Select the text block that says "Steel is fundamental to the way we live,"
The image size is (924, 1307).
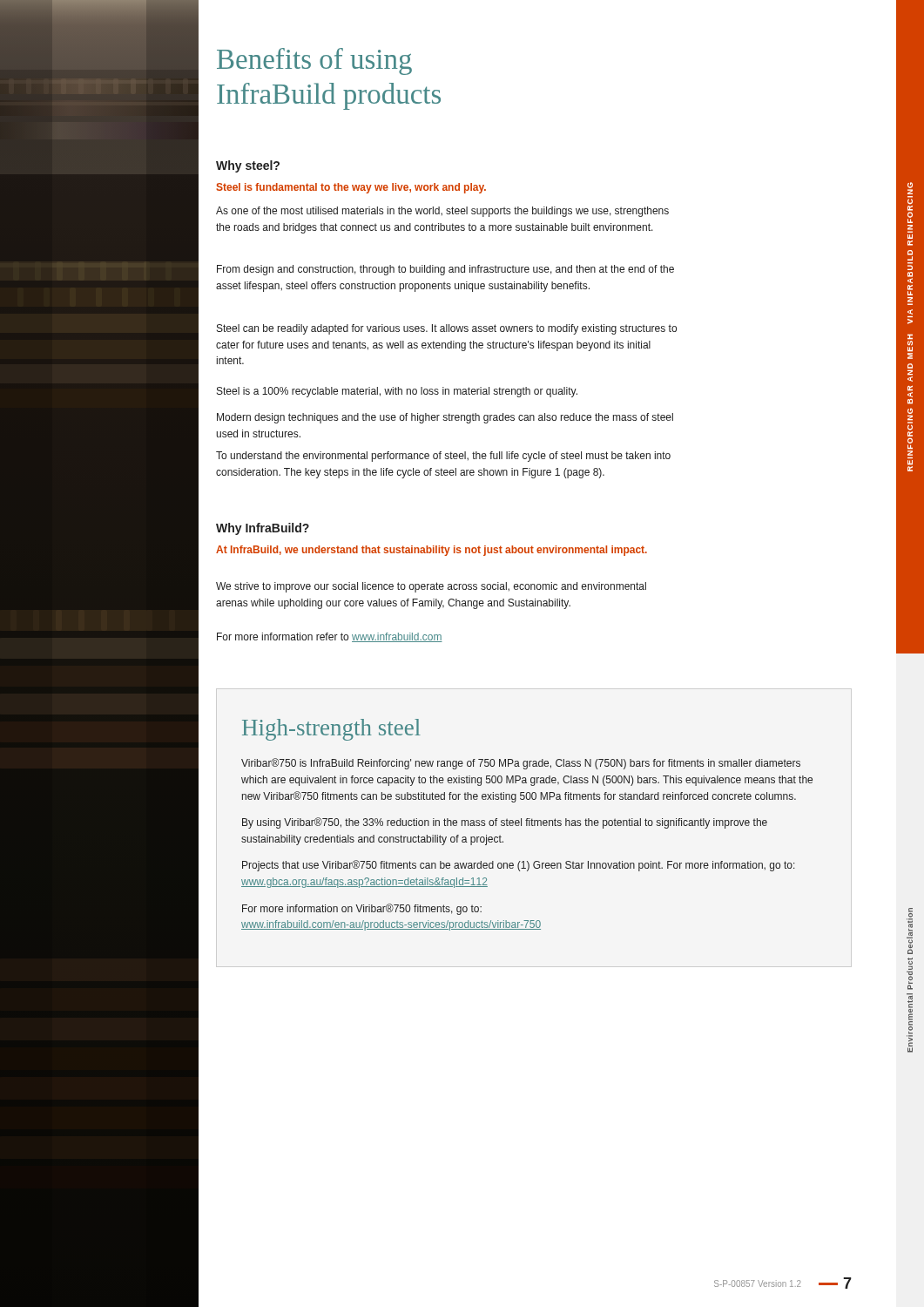tap(447, 188)
